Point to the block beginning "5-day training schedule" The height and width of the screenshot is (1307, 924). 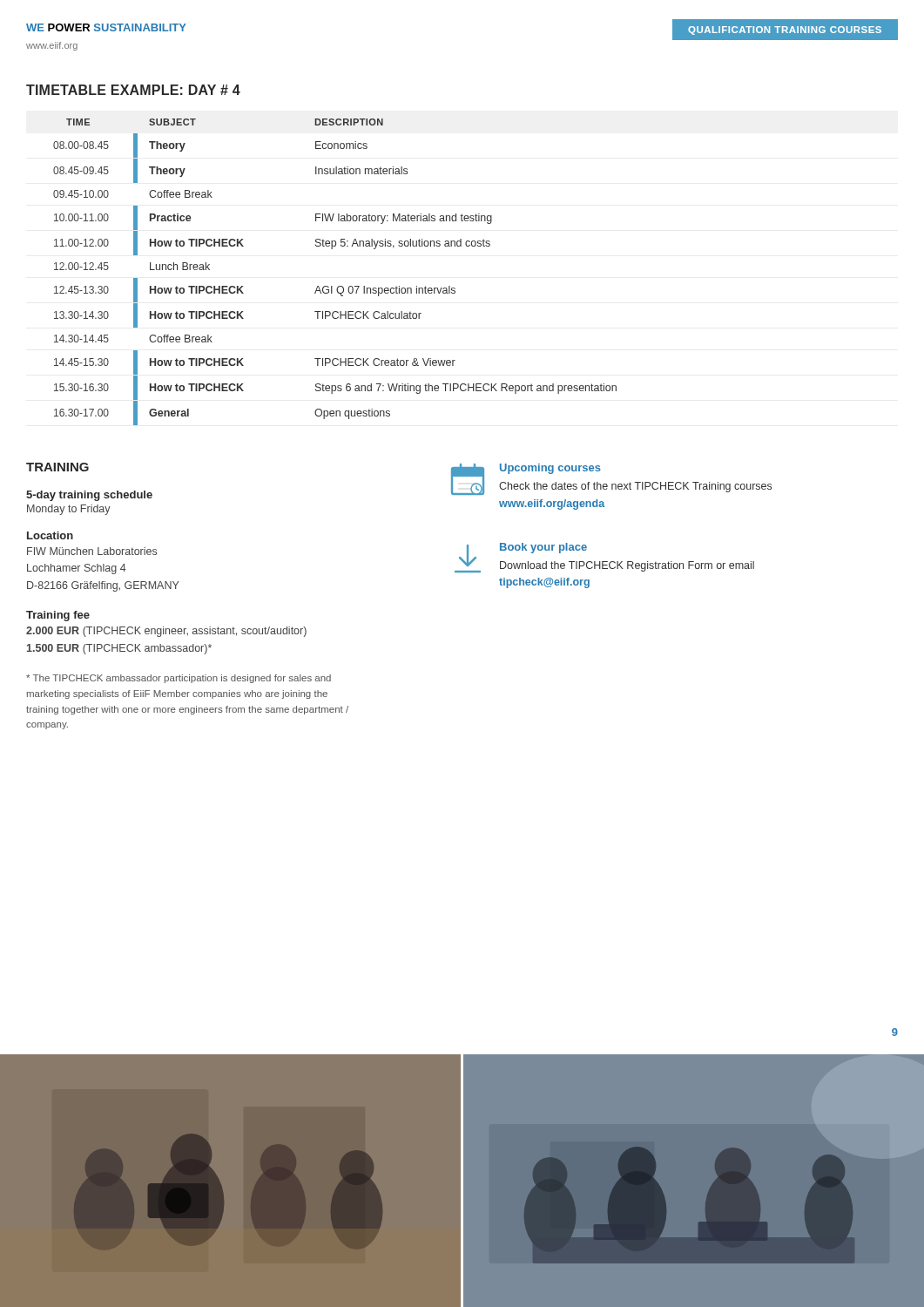(x=89, y=496)
